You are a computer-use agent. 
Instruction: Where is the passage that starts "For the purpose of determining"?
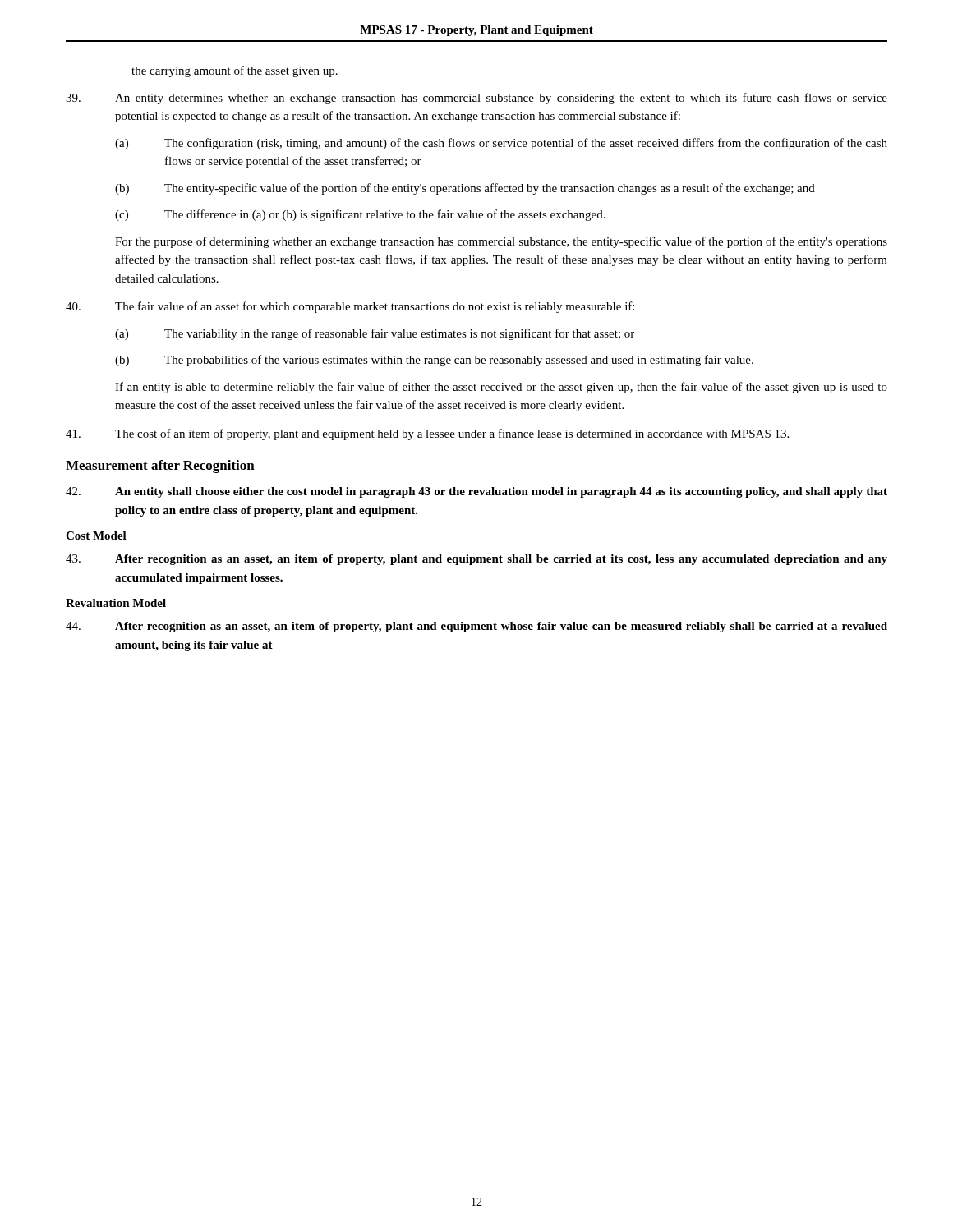coord(501,260)
